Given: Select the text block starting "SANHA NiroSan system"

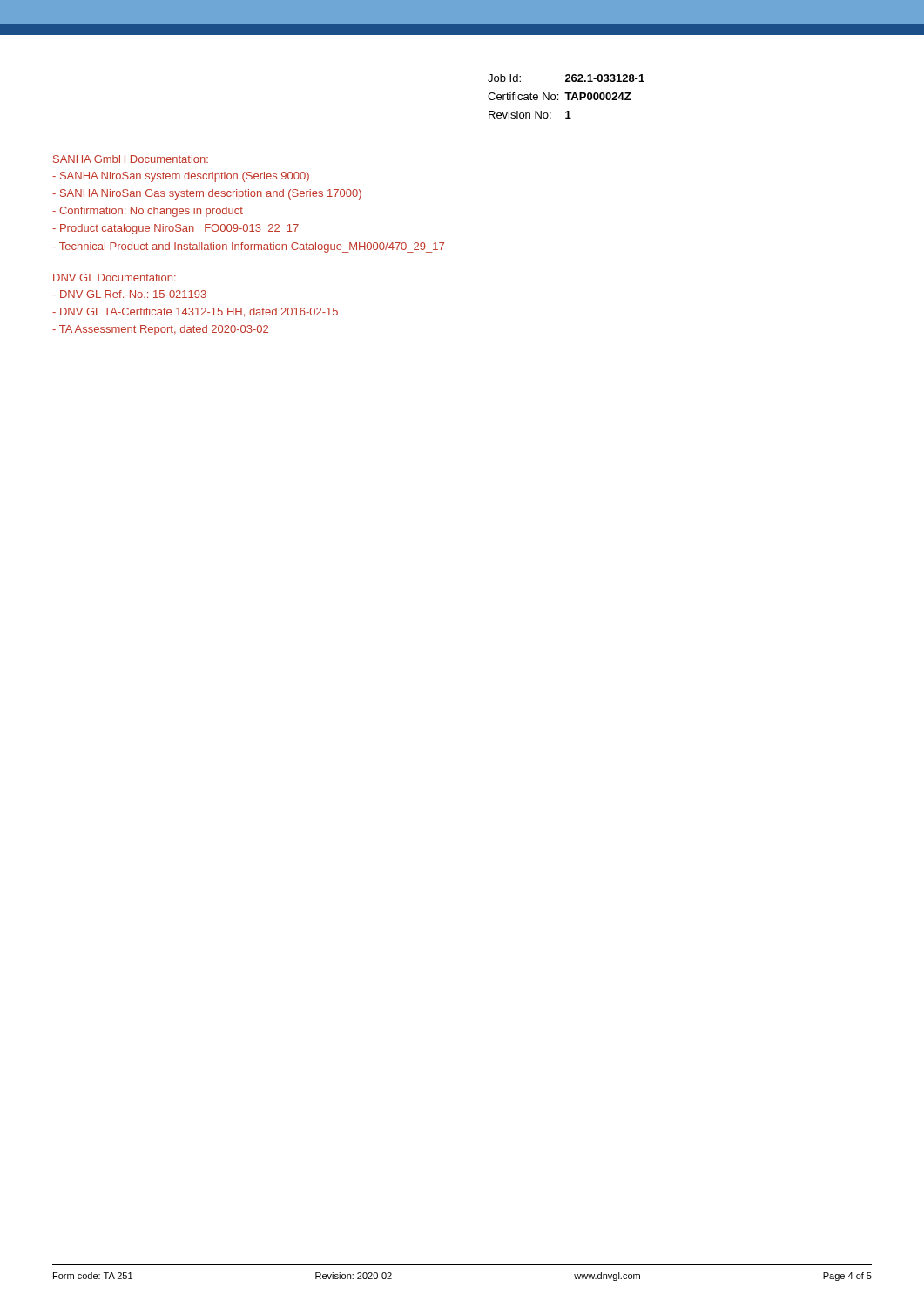Looking at the screenshot, I should click(181, 176).
